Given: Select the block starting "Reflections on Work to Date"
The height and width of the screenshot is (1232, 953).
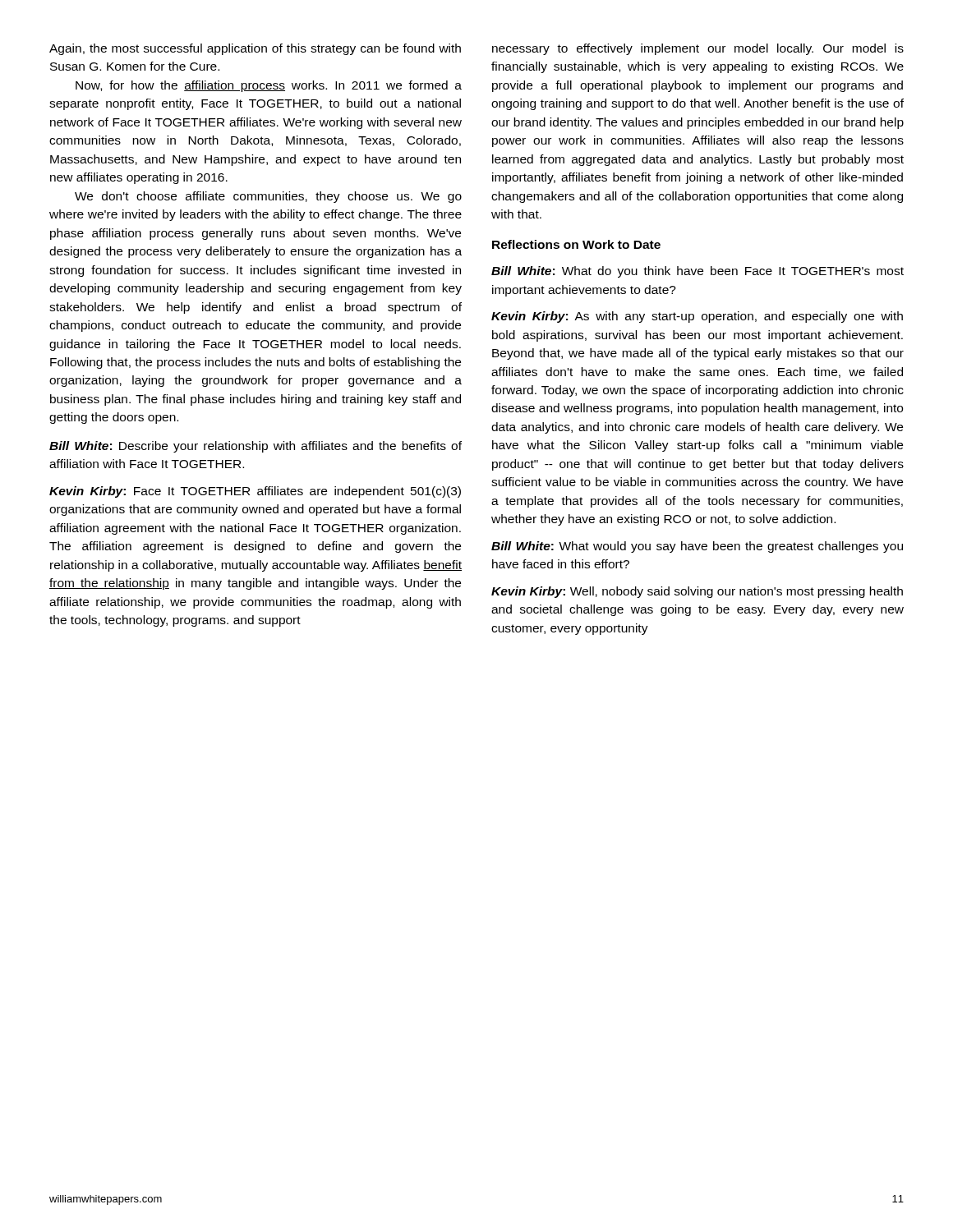Looking at the screenshot, I should pos(576,244).
